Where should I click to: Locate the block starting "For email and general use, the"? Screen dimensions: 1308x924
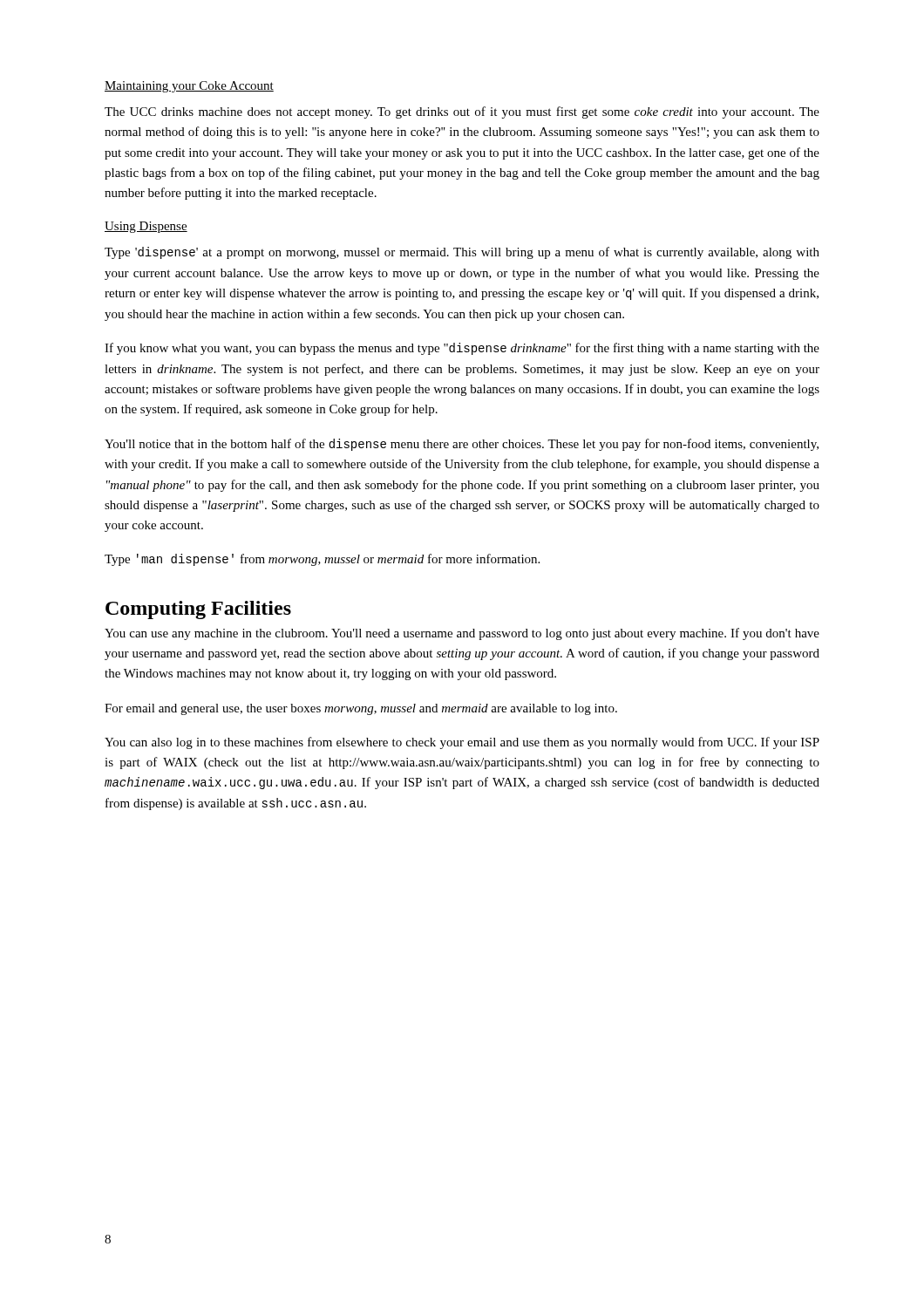[361, 708]
